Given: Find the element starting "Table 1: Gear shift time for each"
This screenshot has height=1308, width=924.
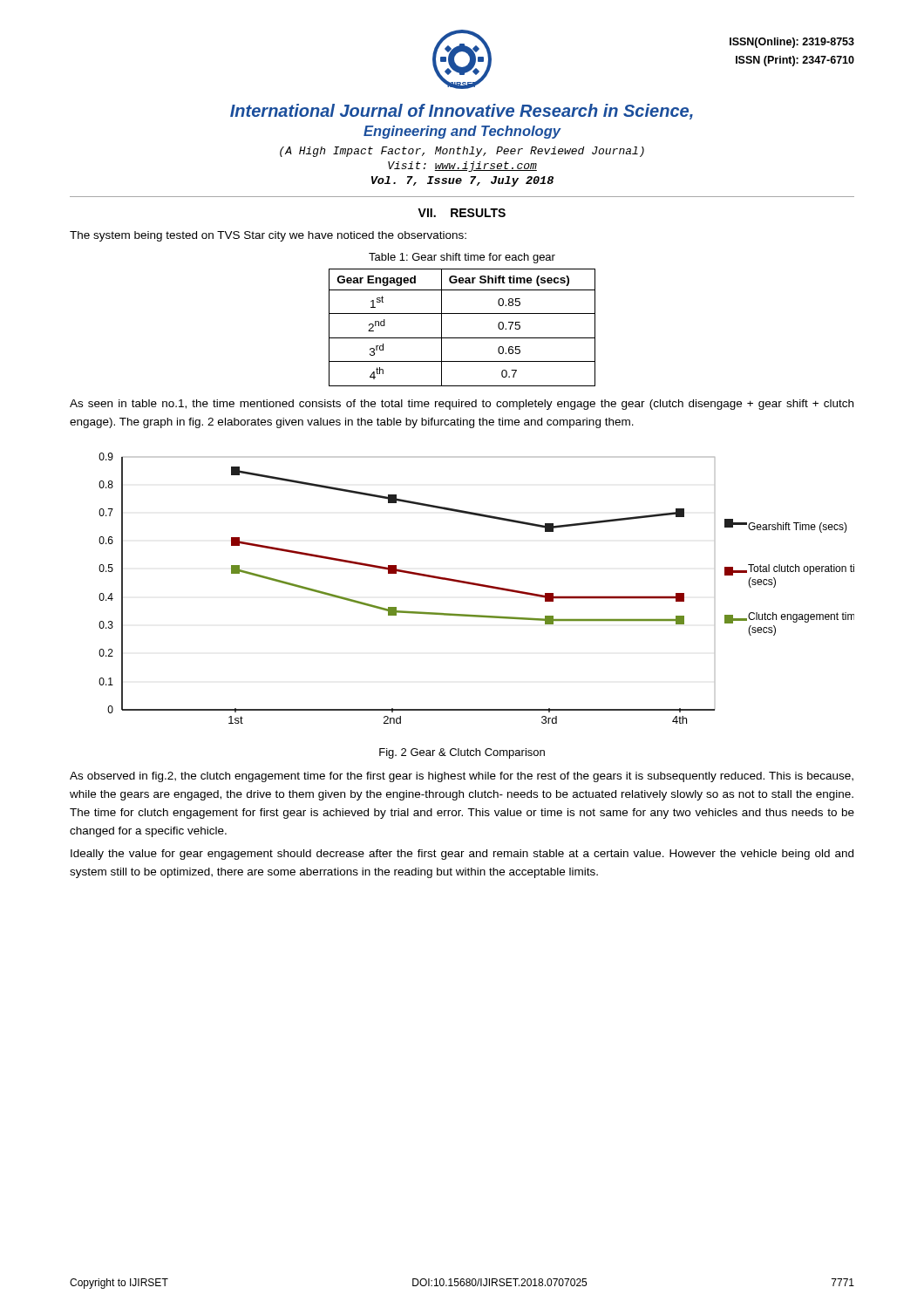Looking at the screenshot, I should [x=462, y=257].
